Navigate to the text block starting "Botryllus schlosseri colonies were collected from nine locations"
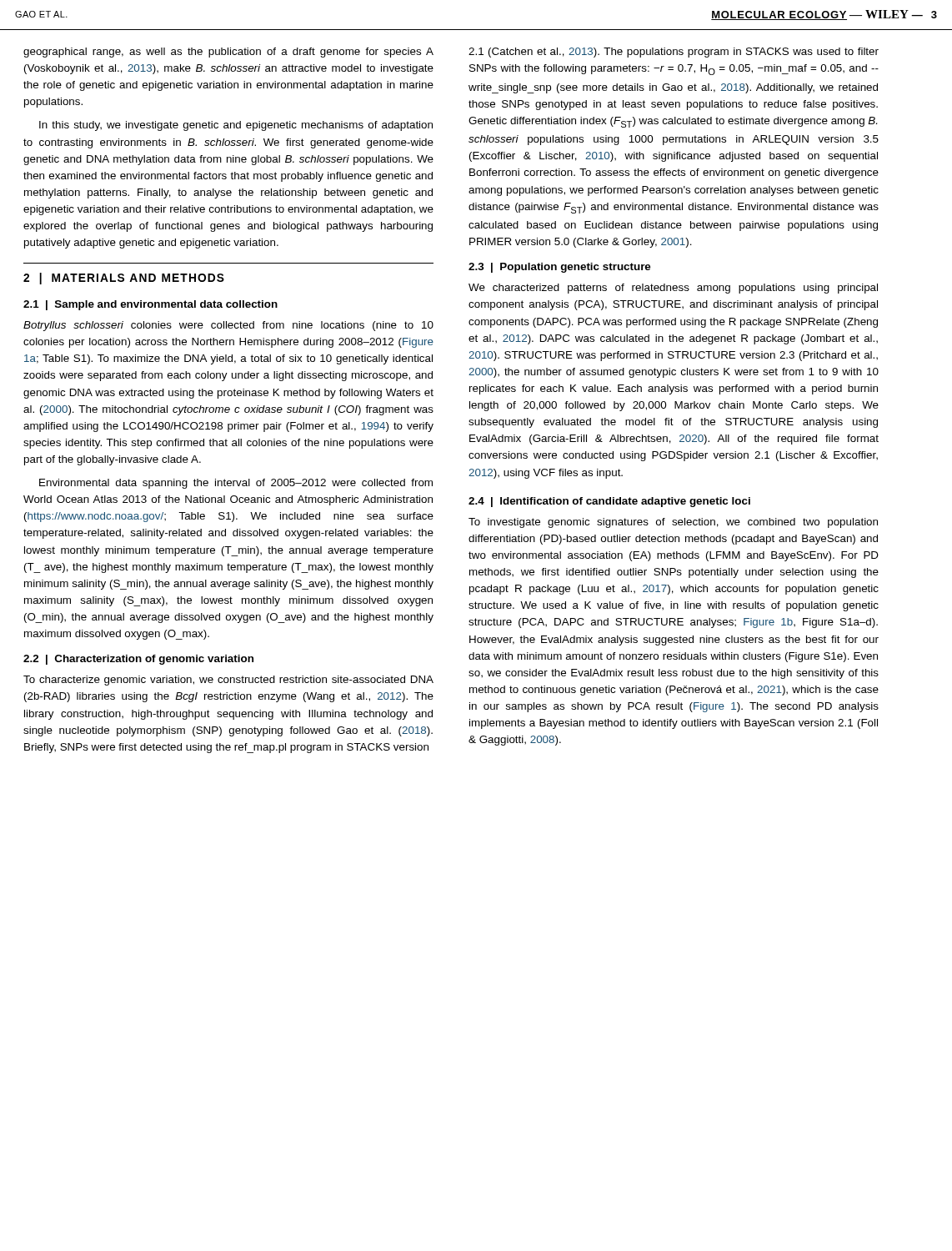The height and width of the screenshot is (1251, 952). (228, 393)
